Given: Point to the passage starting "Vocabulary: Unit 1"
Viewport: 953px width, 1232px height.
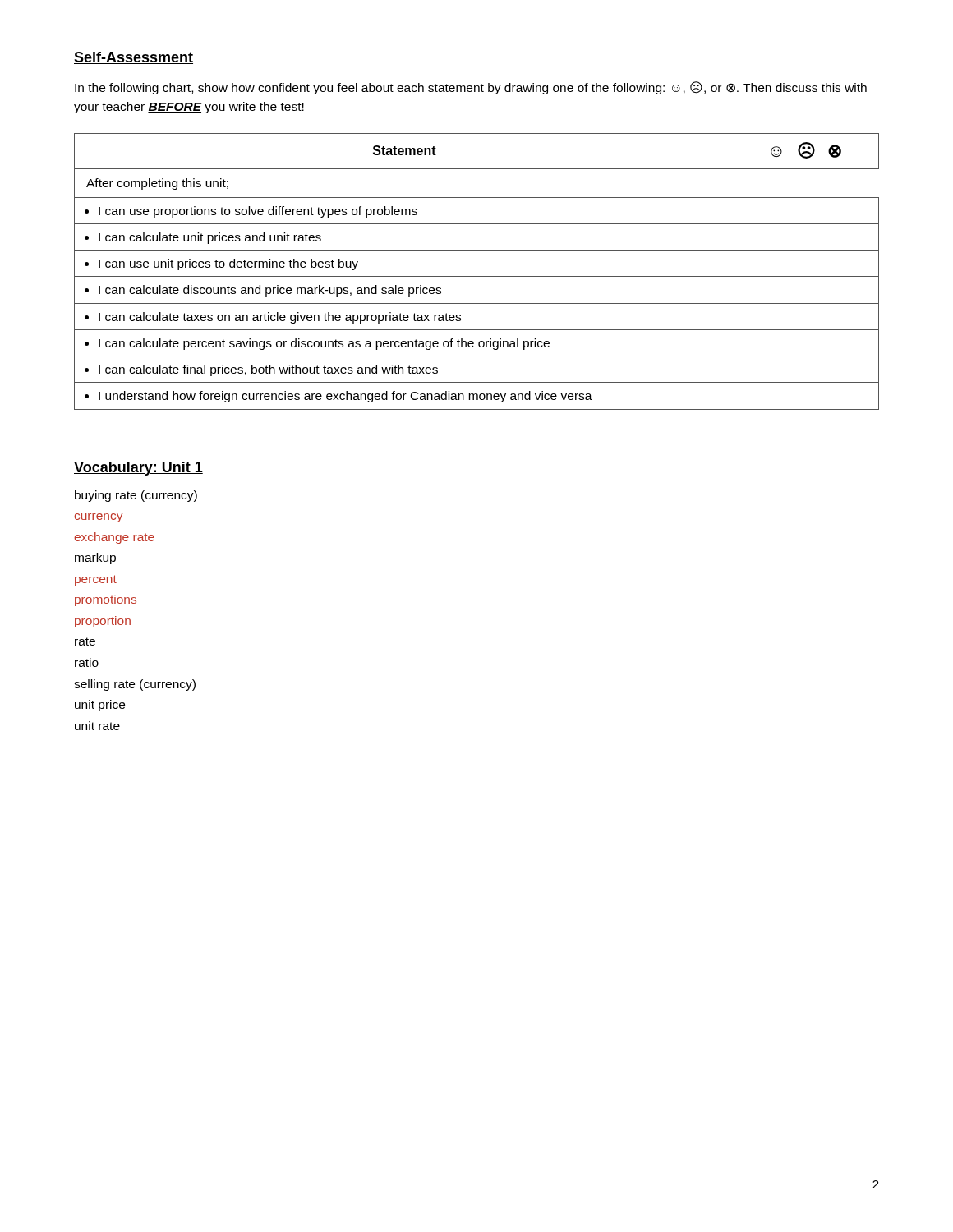Looking at the screenshot, I should point(138,467).
